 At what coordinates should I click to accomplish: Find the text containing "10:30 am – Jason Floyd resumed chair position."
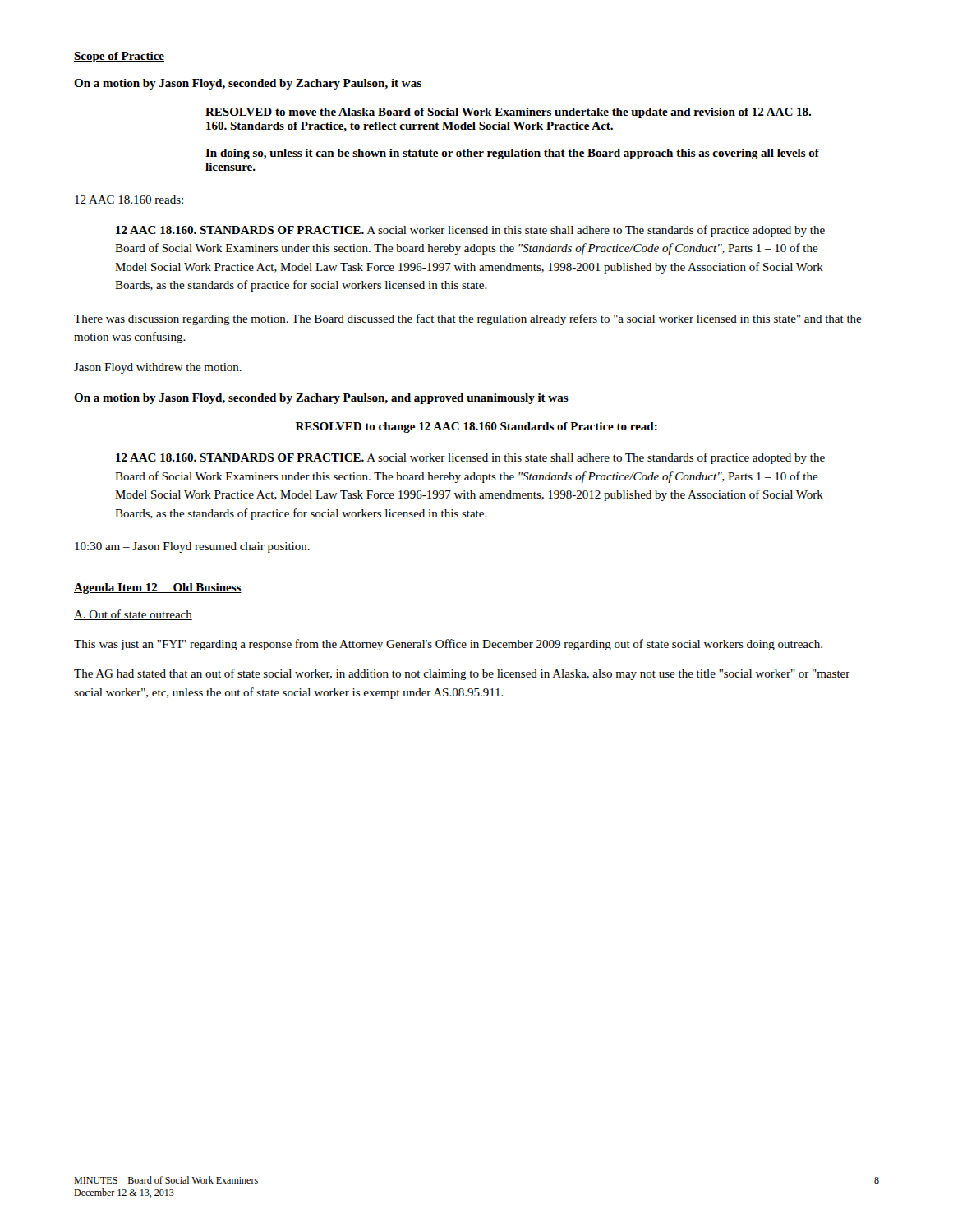click(x=192, y=546)
